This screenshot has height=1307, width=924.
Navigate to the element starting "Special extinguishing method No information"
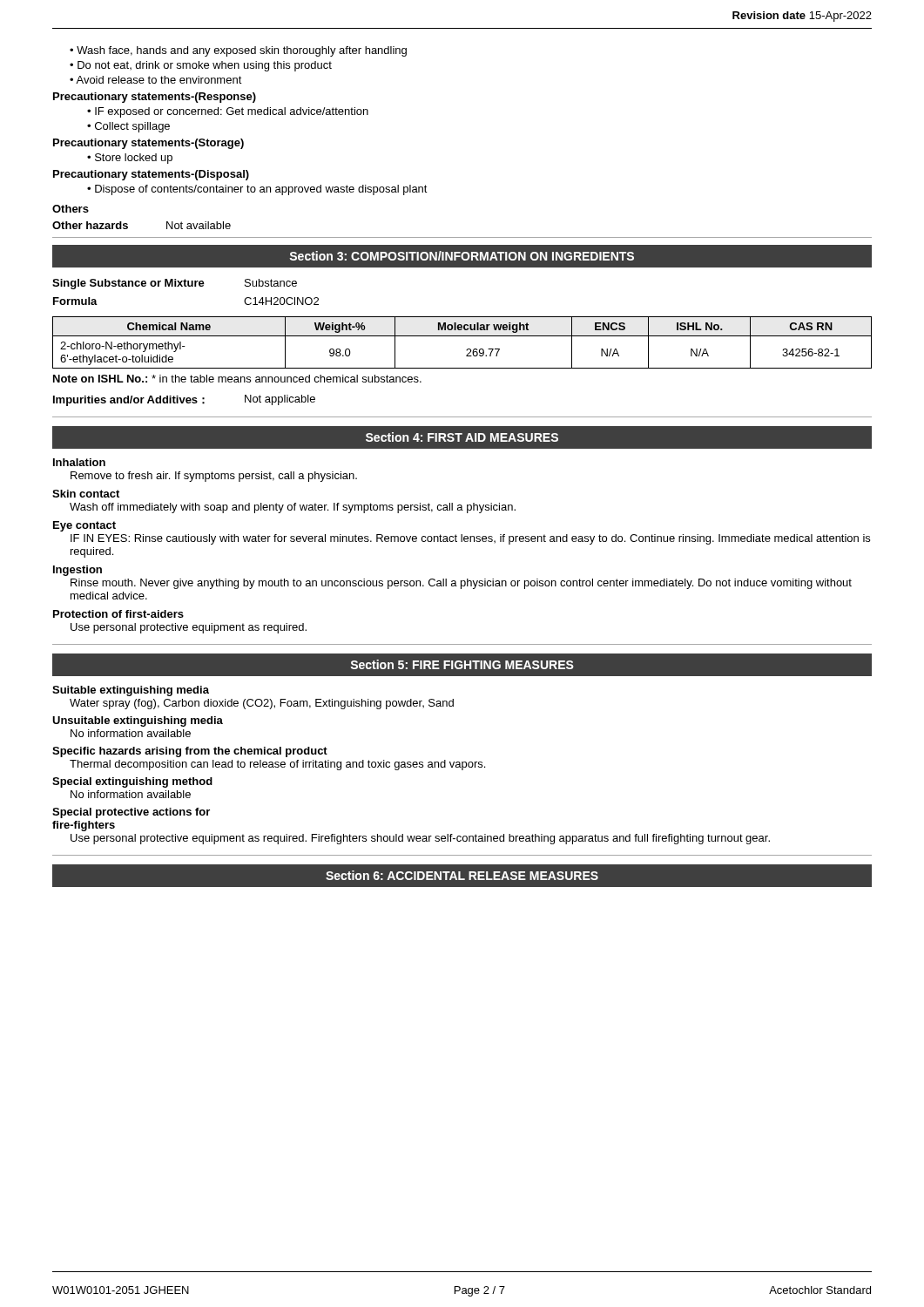(x=132, y=782)
